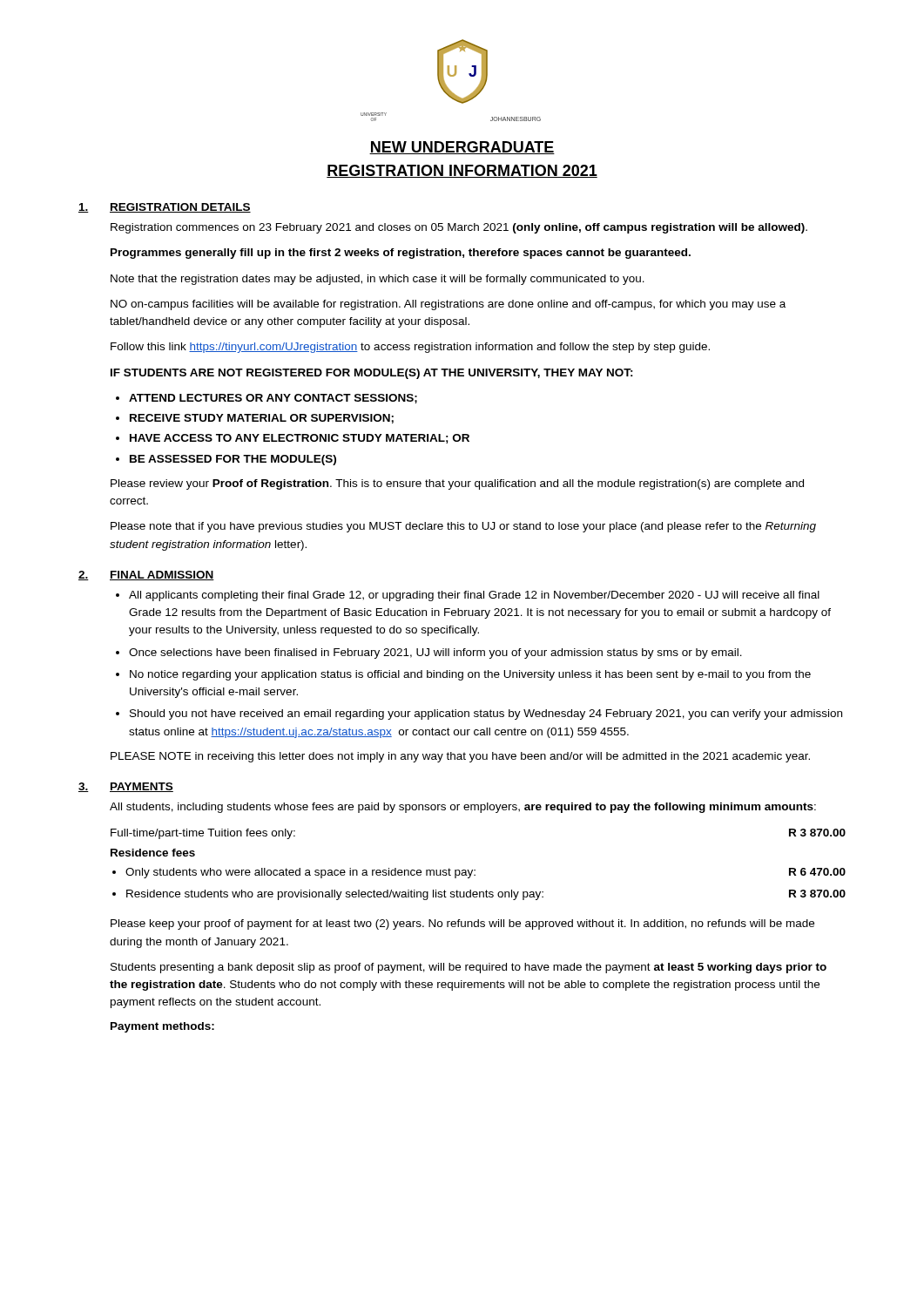Locate the block starting "NEW UNDERGRADUATE REGISTRATION INFORMATION 2021"
This screenshot has height=1307, width=924.
462,159
